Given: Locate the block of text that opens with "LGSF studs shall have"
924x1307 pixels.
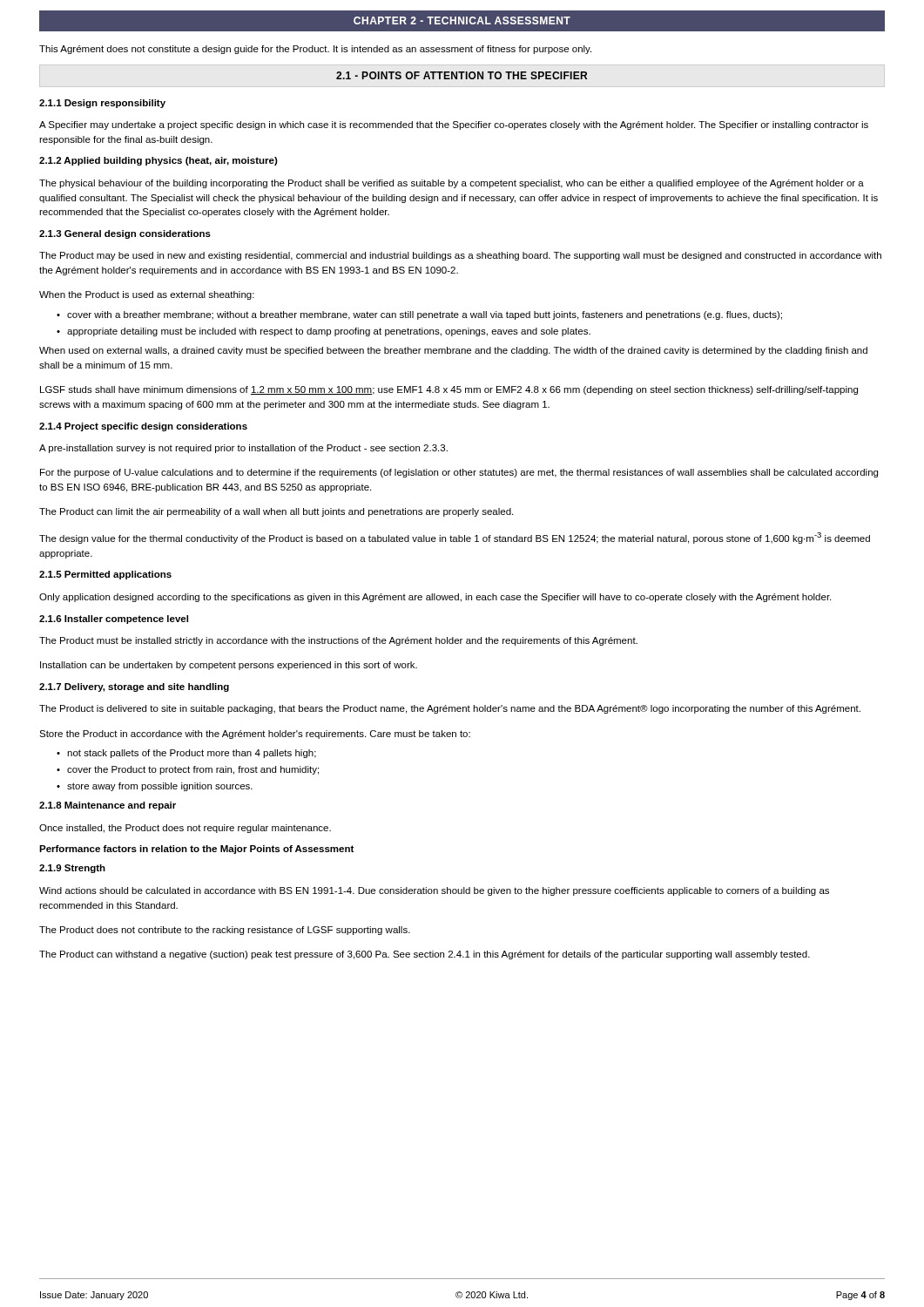Looking at the screenshot, I should tap(462, 397).
